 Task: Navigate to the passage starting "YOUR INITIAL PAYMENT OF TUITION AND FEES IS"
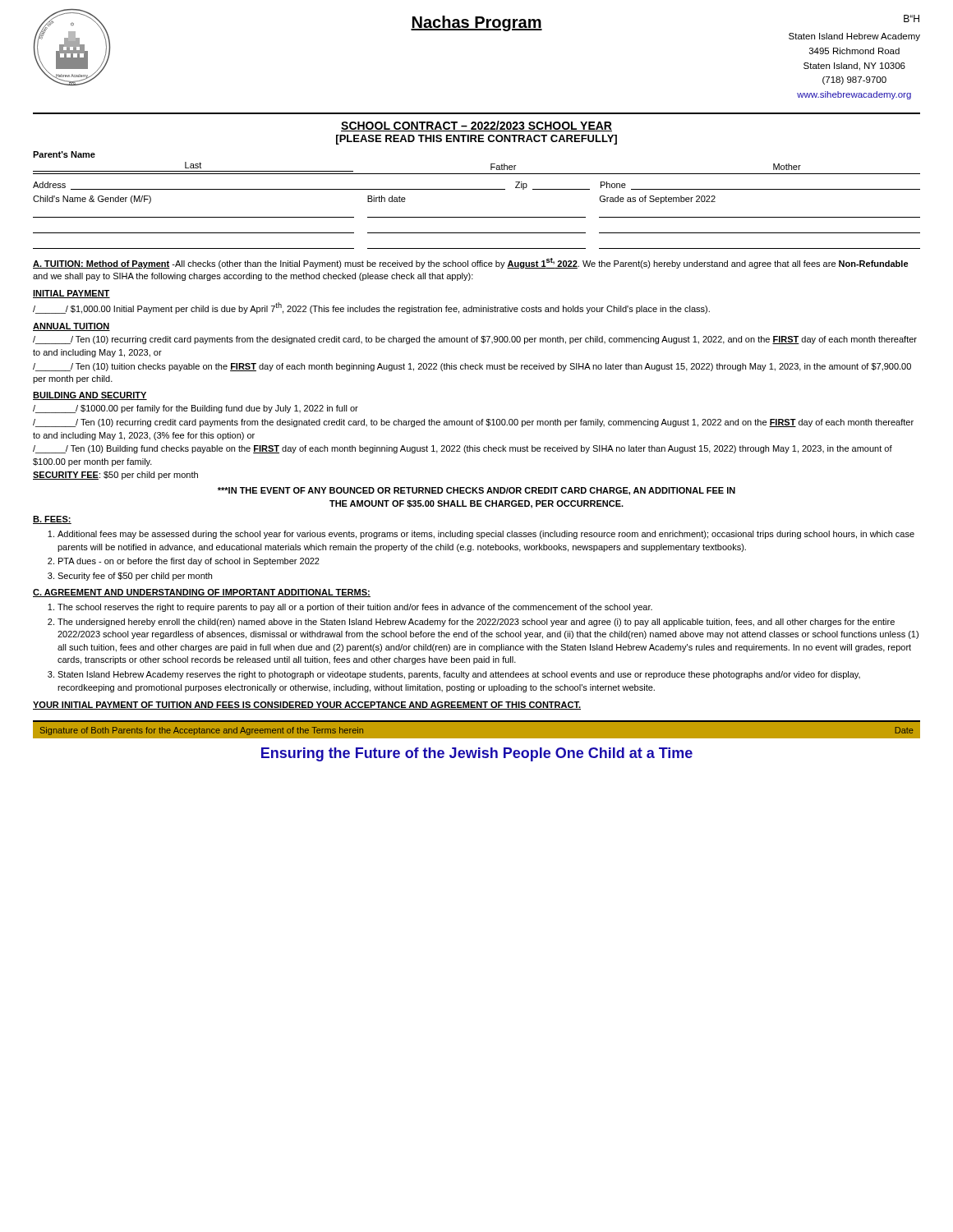pyautogui.click(x=307, y=705)
